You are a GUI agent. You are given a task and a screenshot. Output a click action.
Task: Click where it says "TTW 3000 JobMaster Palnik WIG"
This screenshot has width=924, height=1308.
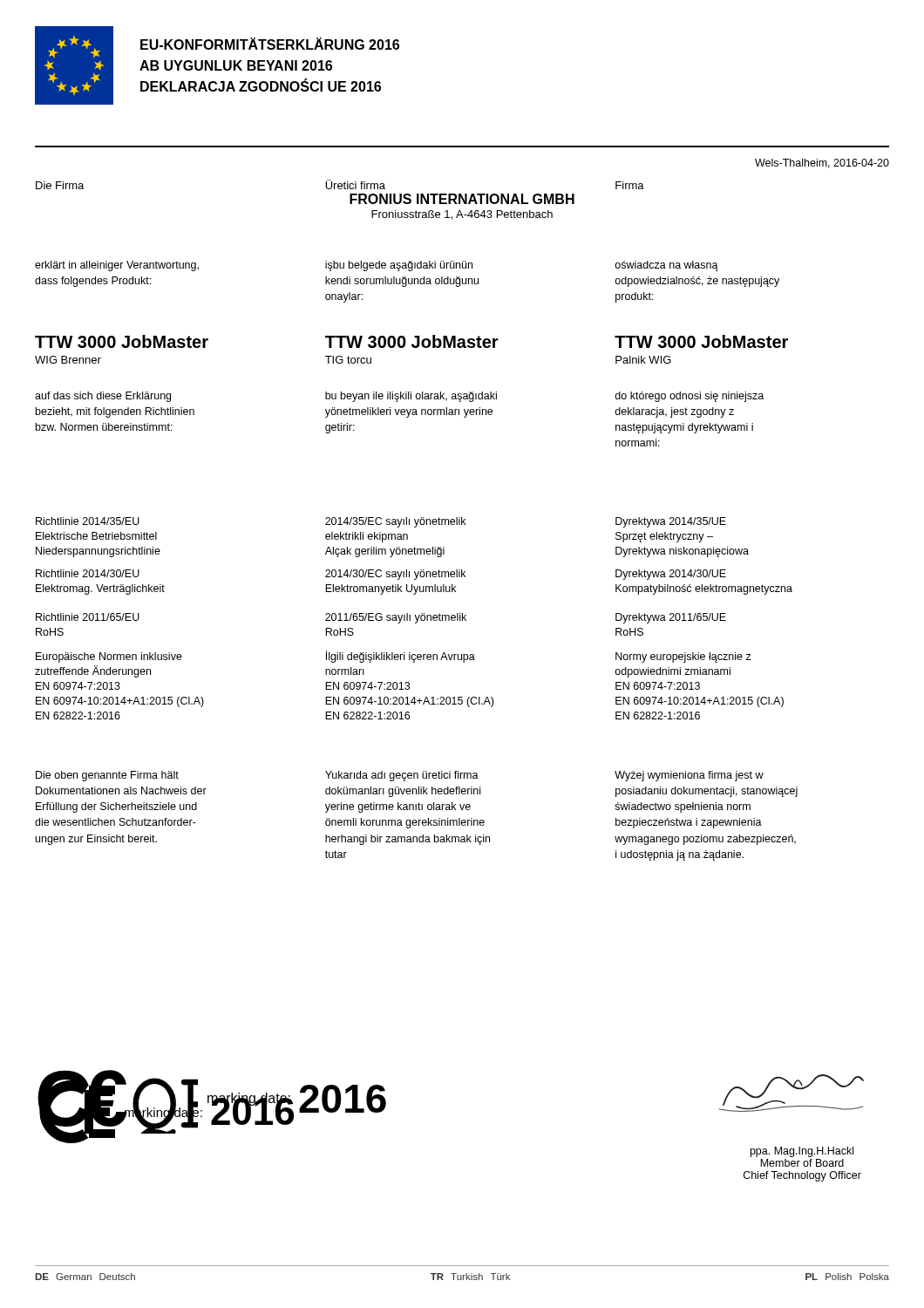coord(752,350)
